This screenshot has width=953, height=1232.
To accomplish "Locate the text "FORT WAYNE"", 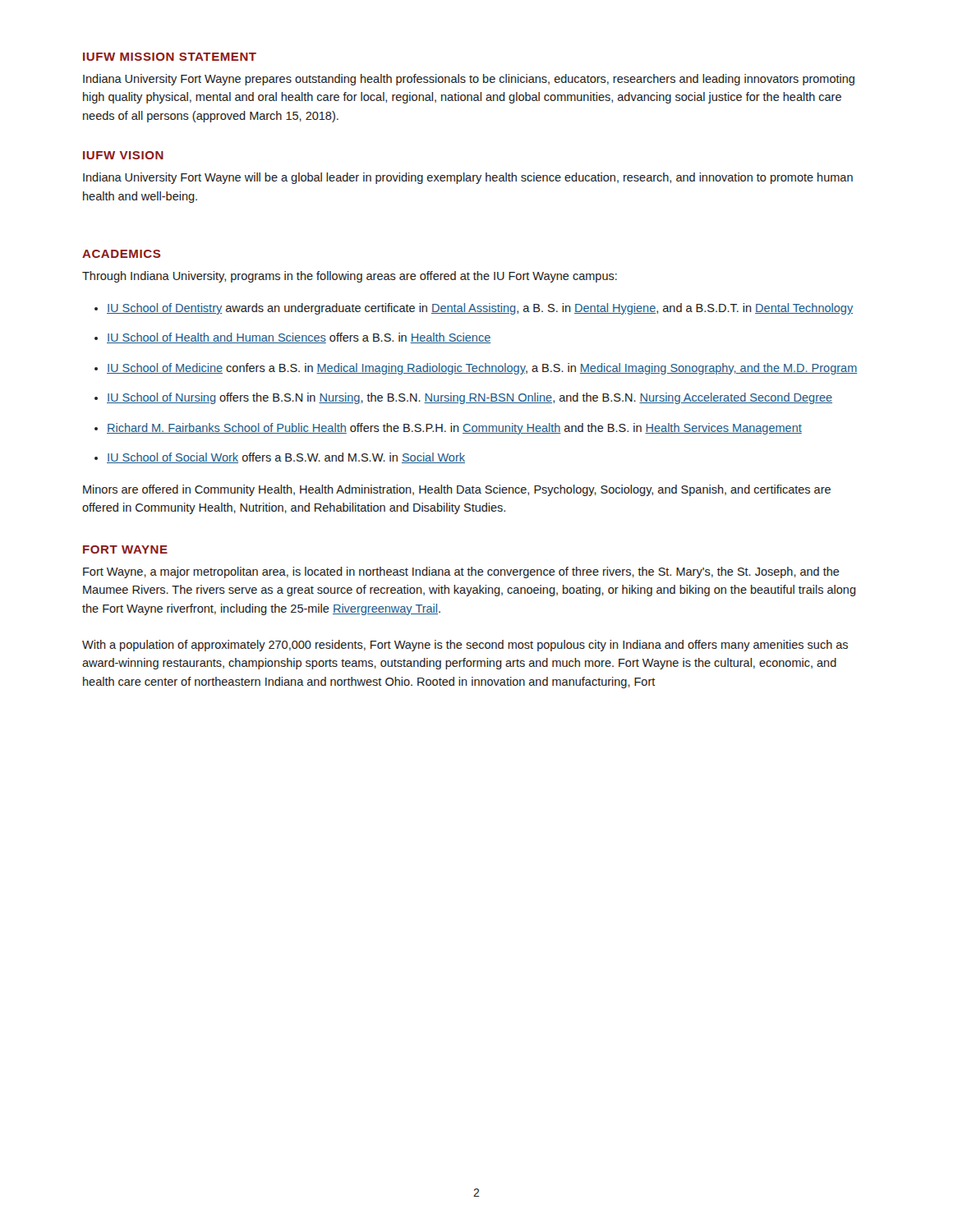I will (125, 549).
